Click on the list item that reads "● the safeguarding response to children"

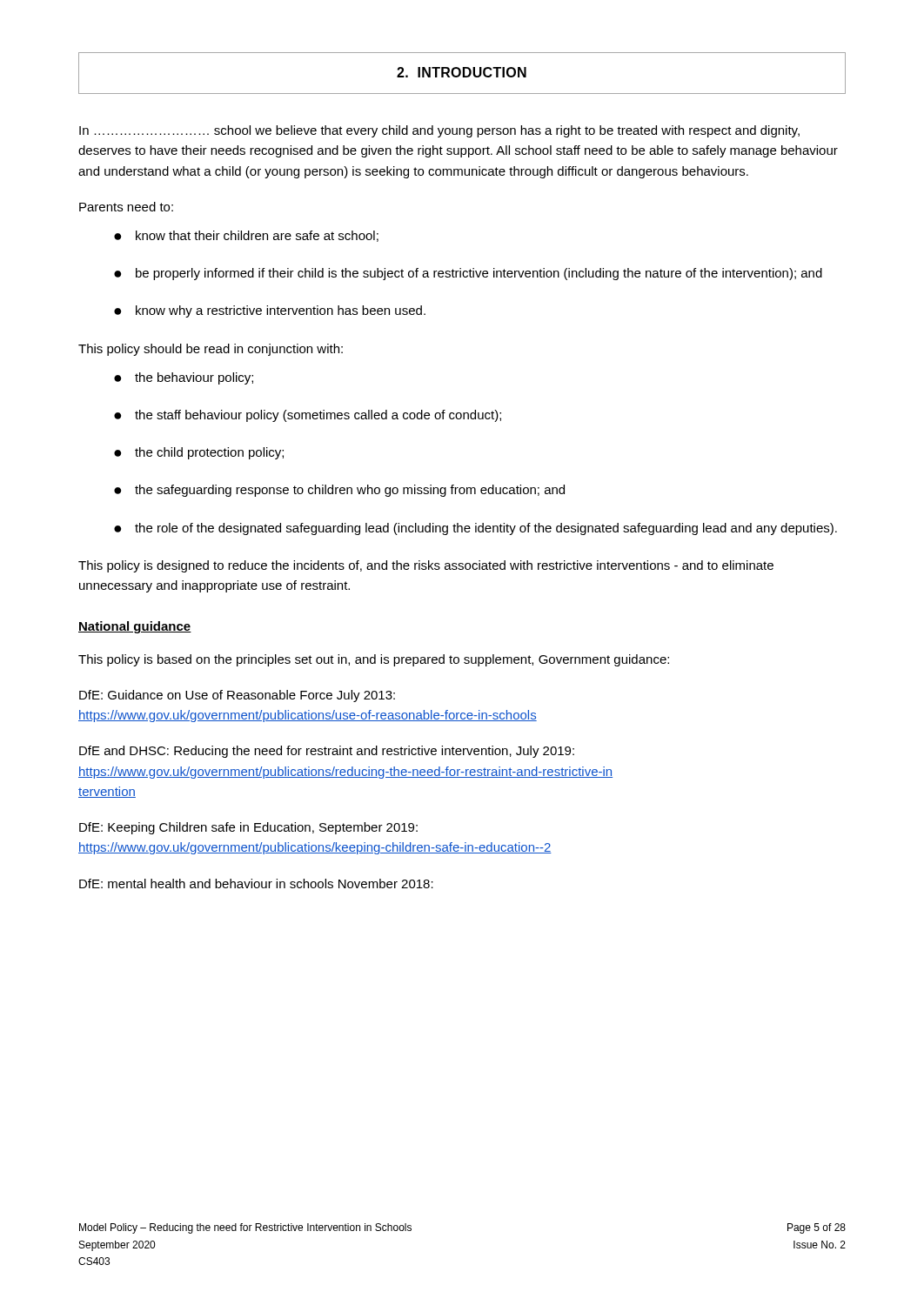pyautogui.click(x=479, y=491)
